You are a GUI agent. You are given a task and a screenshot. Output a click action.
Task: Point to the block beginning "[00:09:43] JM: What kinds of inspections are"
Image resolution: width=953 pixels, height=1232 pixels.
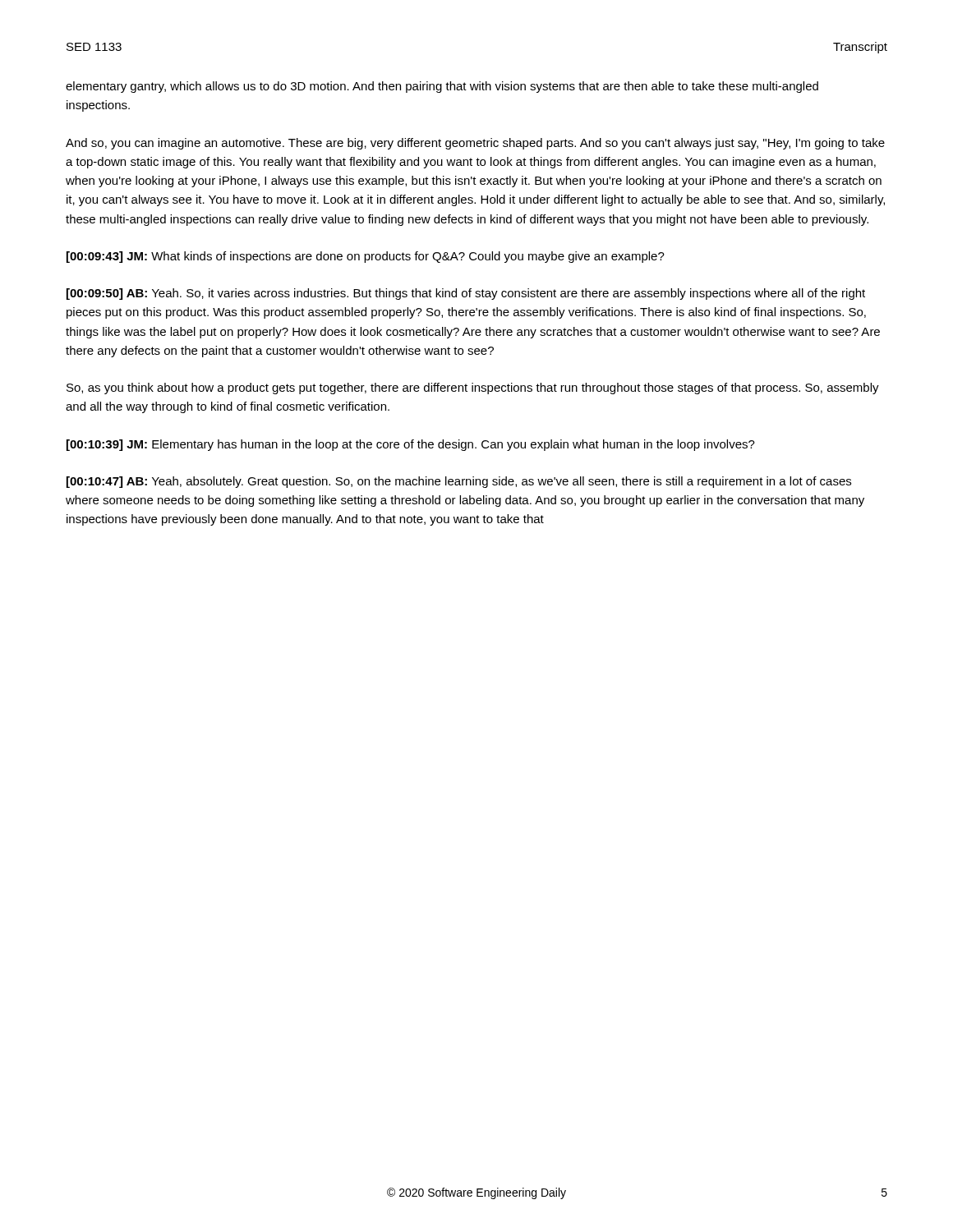tap(365, 256)
